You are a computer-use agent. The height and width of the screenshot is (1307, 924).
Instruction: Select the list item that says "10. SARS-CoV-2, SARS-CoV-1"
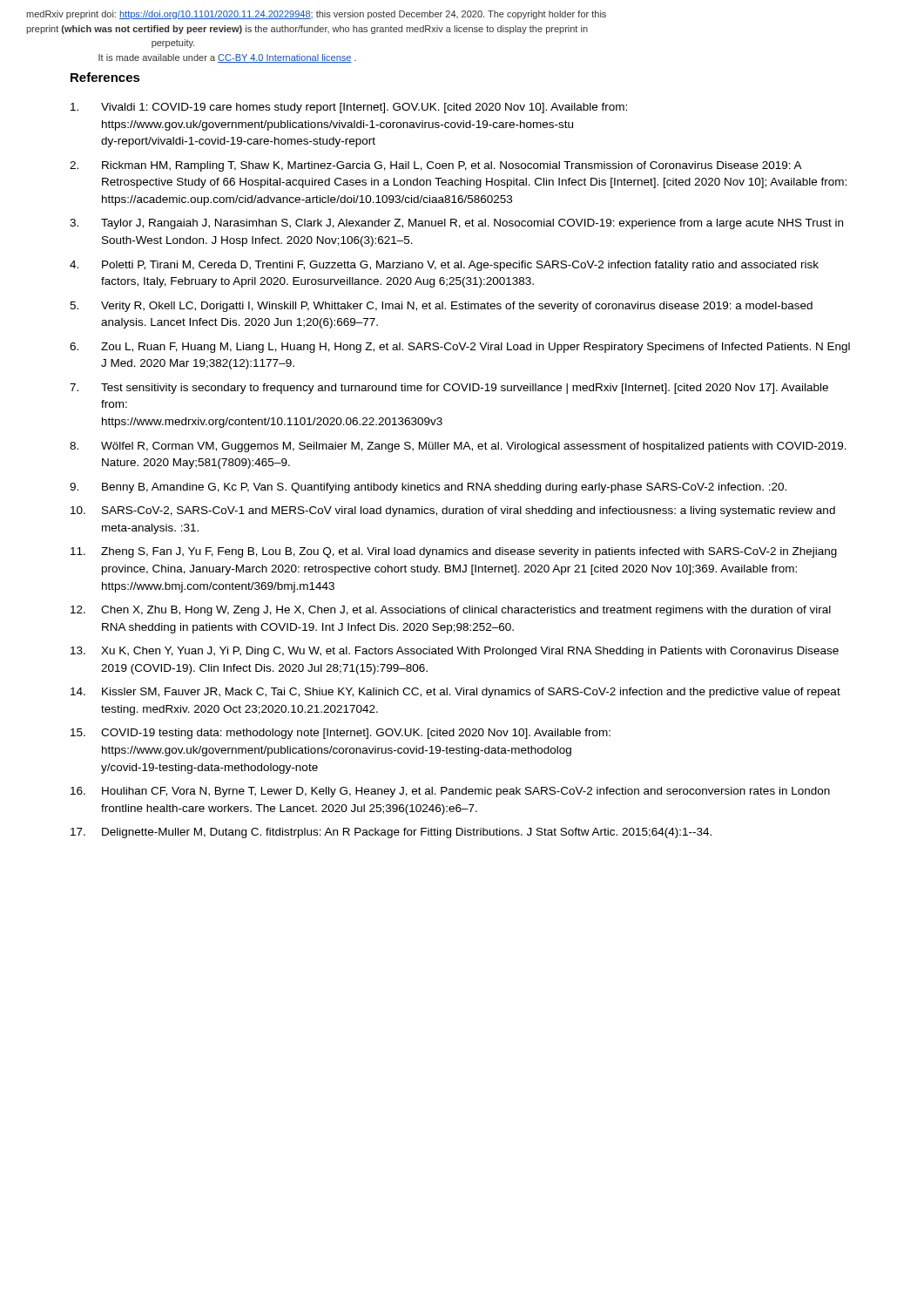(x=462, y=519)
